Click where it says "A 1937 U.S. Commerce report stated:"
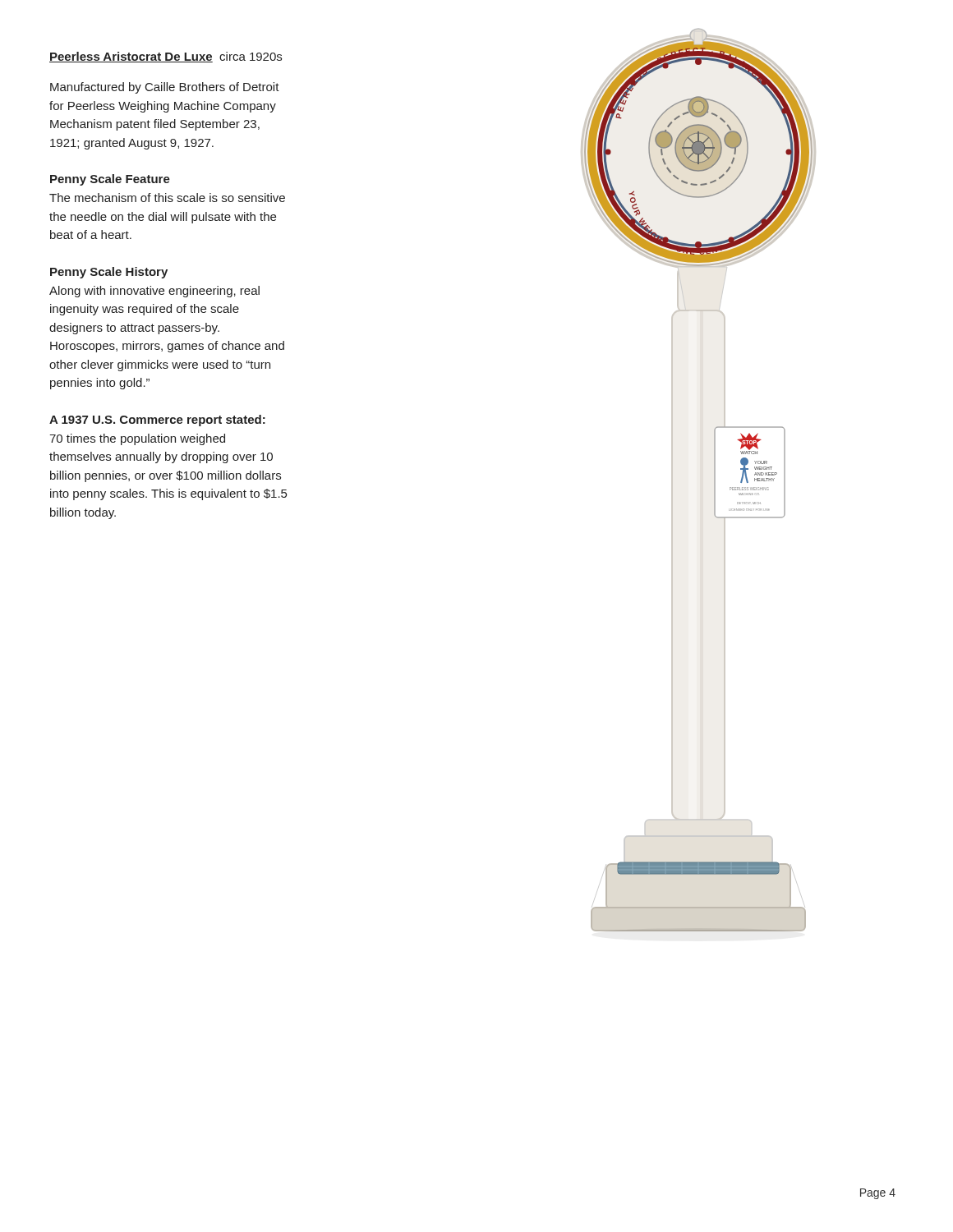Viewport: 953px width, 1232px height. 158,419
